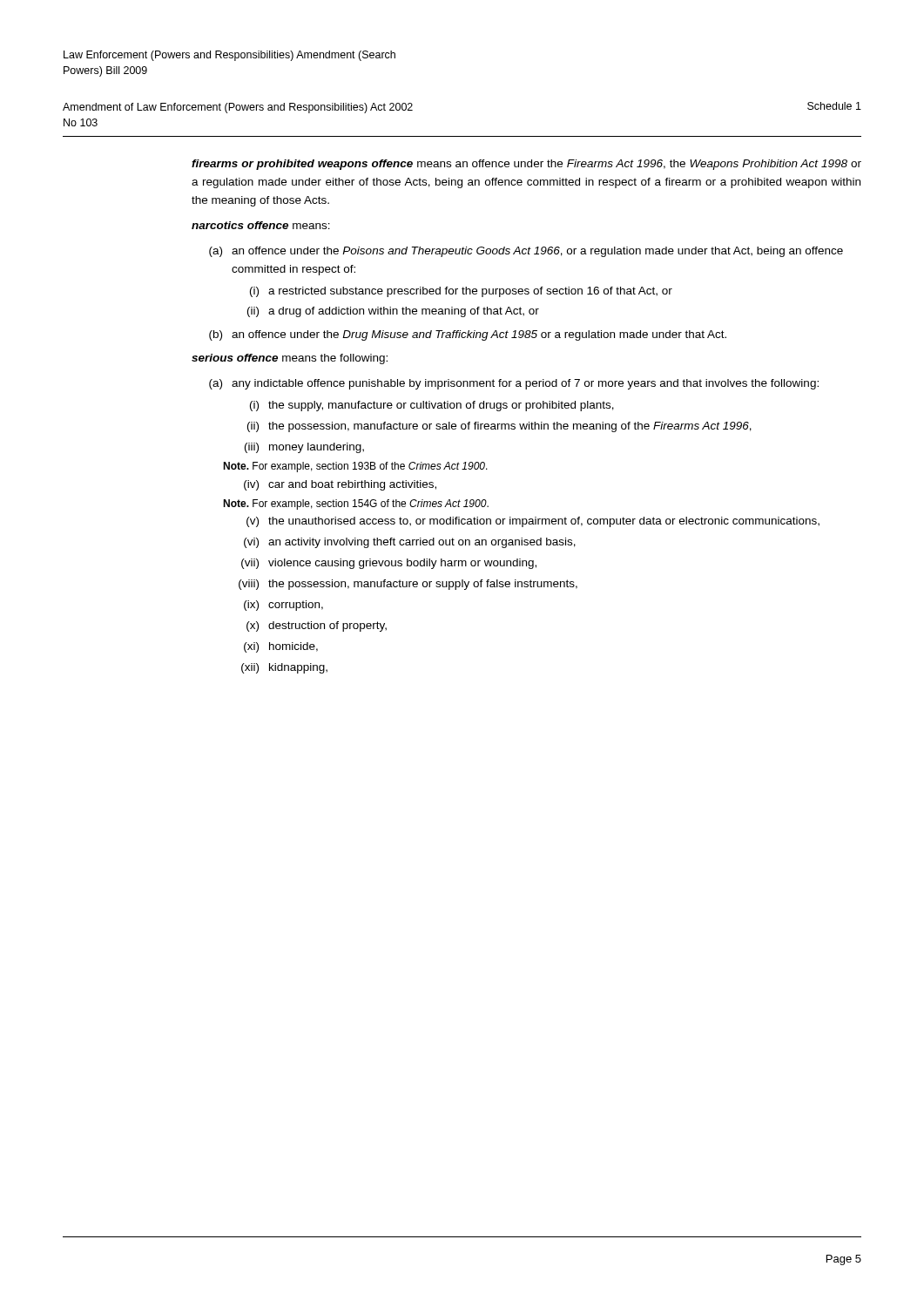Click where it says "(x) destruction of property,"
Screen dimensions: 1307x924
click(305, 626)
